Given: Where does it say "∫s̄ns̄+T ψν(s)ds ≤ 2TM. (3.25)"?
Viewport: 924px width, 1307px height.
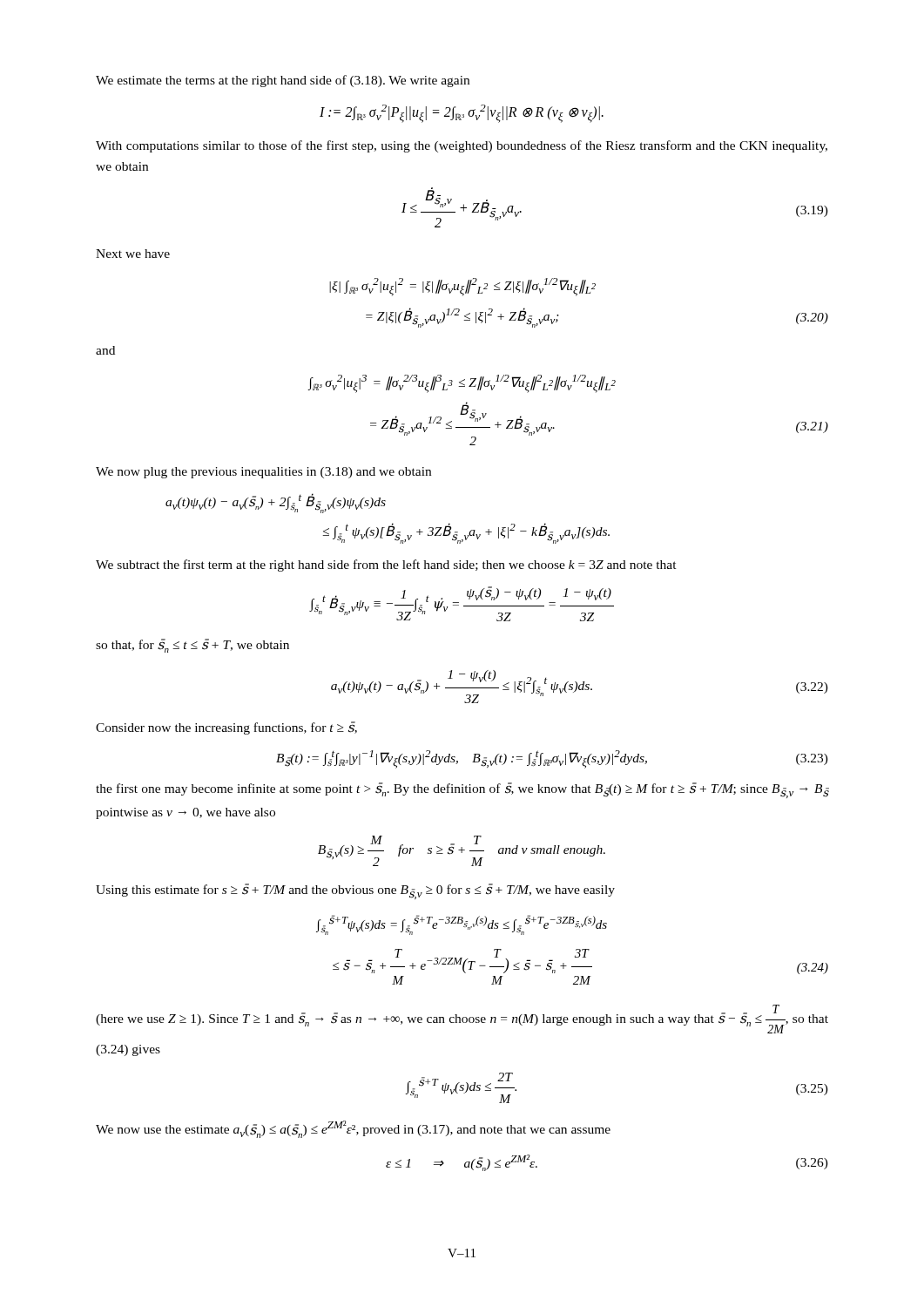Looking at the screenshot, I should 462,1088.
